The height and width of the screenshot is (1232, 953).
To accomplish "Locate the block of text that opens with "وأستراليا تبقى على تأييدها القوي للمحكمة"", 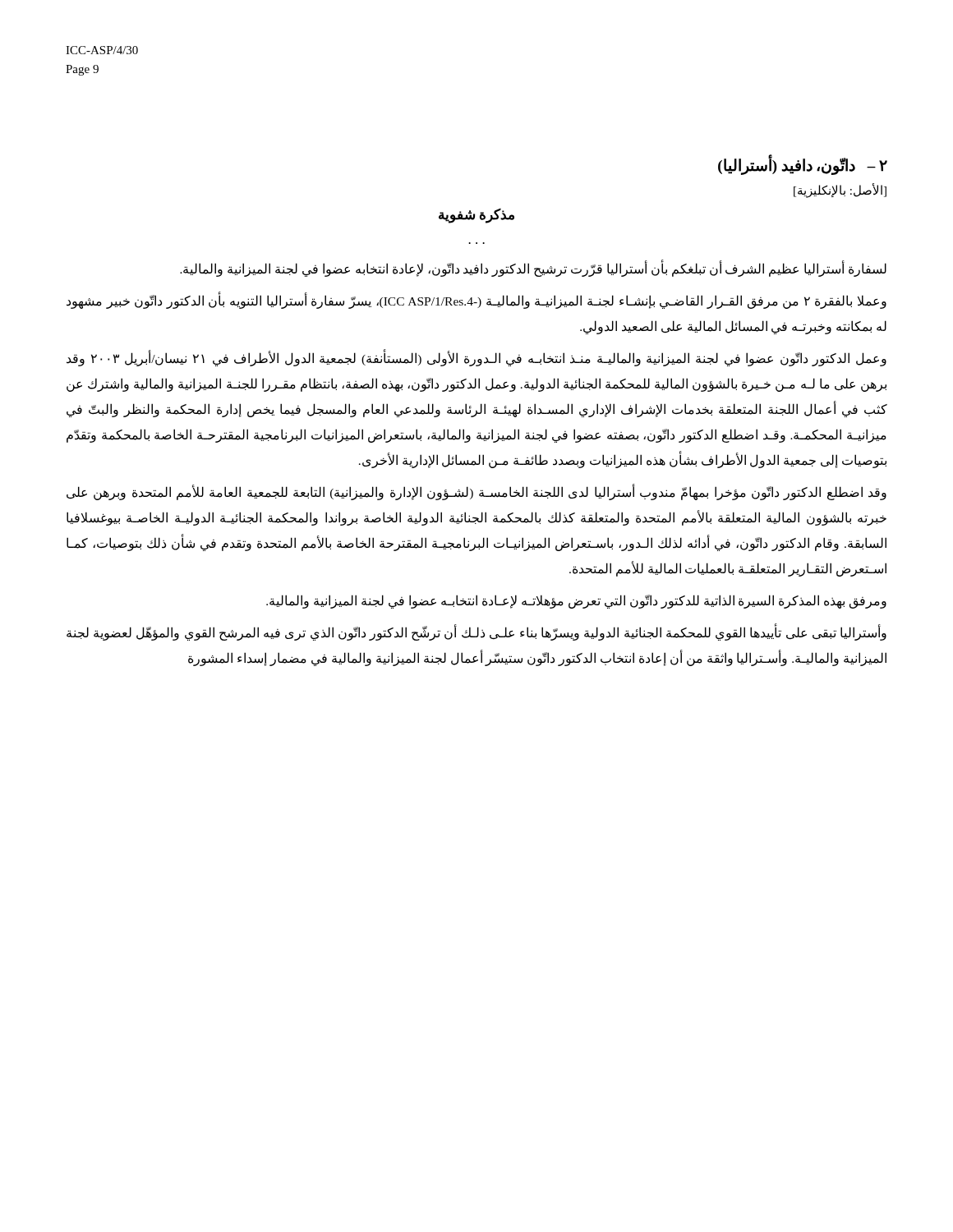I will click(476, 646).
